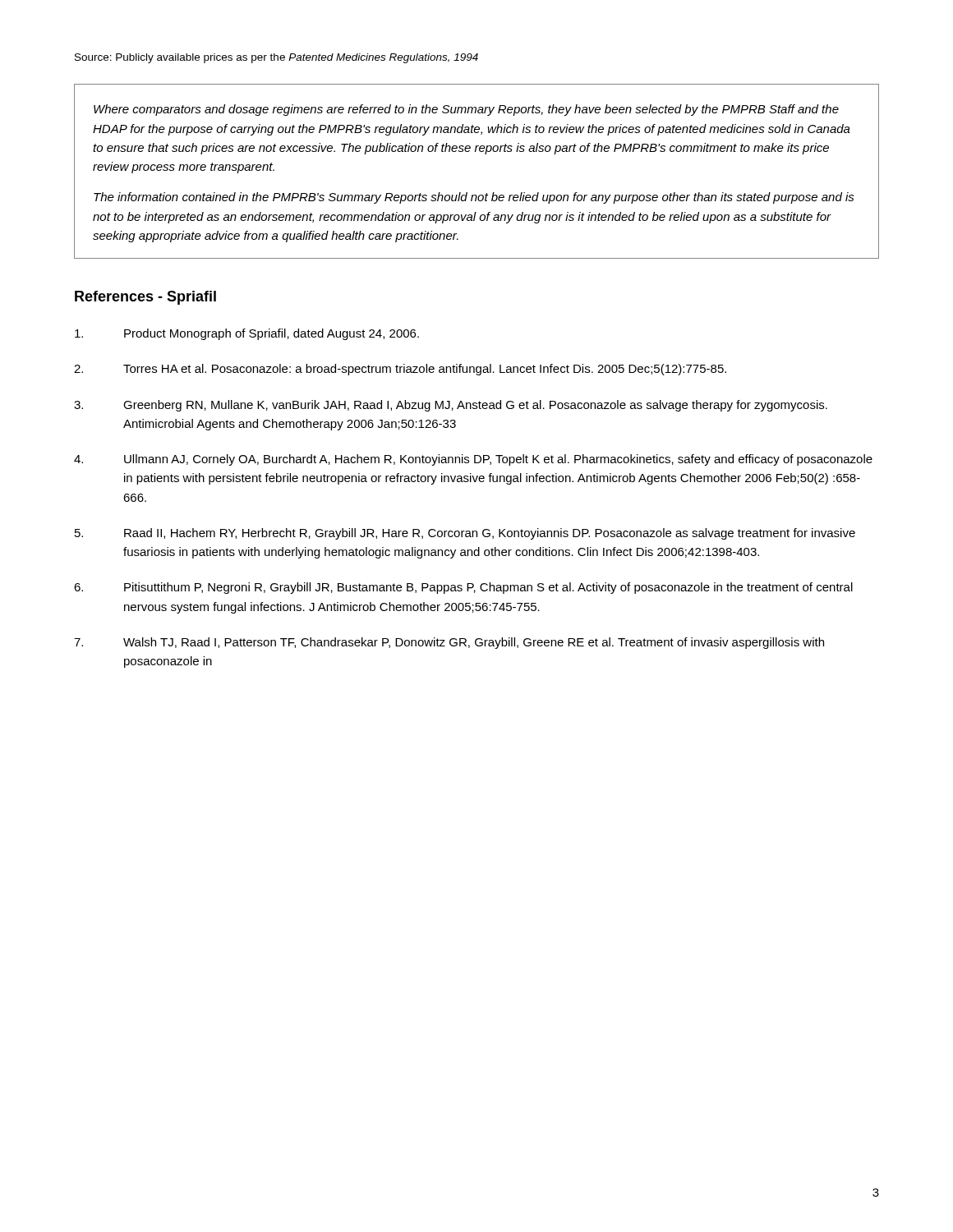Locate the text block starting "References - Spriafil"
Image resolution: width=953 pixels, height=1232 pixels.
(x=145, y=296)
